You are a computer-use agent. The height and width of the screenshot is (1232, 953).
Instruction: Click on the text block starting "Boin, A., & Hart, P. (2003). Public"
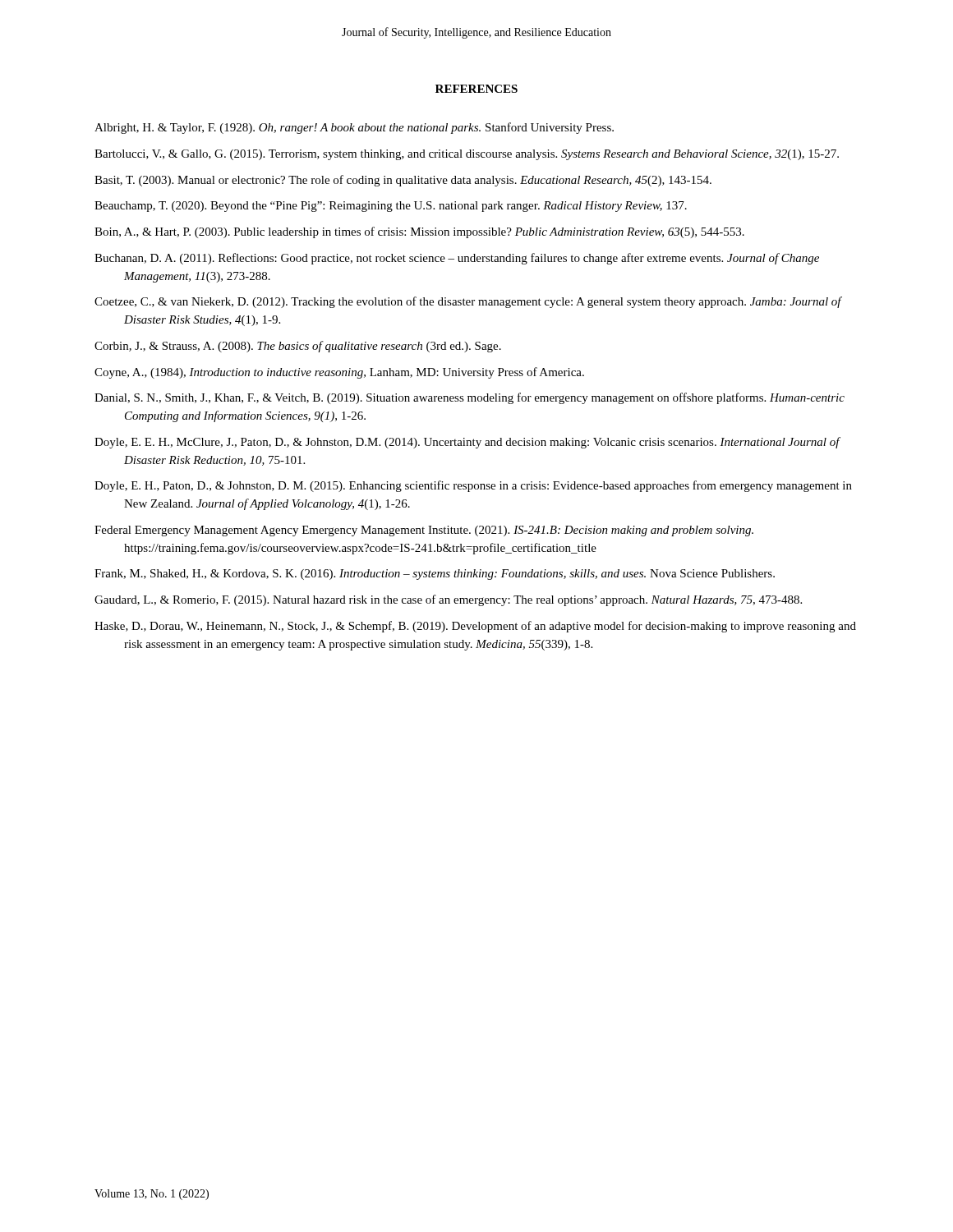click(x=420, y=232)
